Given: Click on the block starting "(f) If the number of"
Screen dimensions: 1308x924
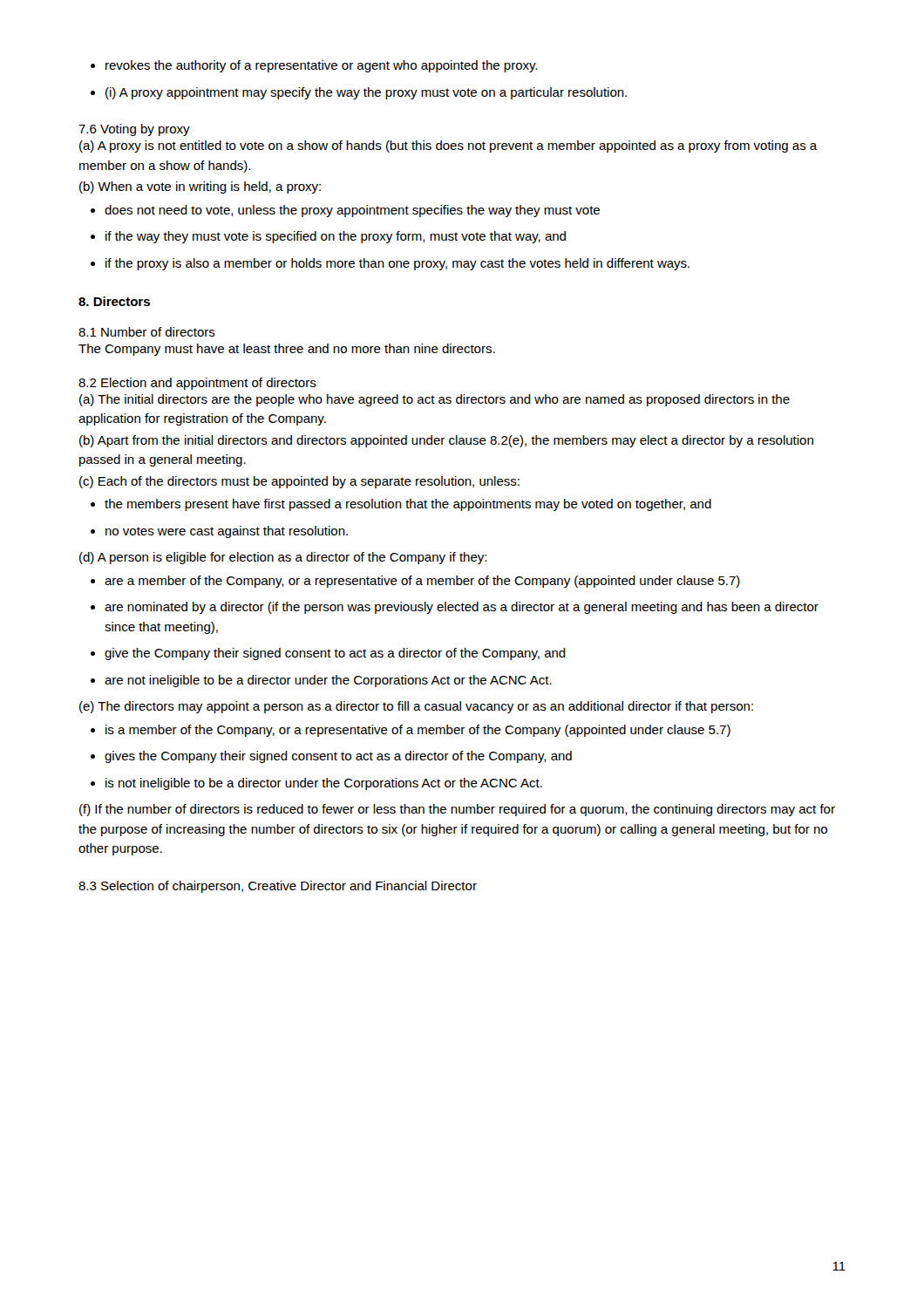Looking at the screenshot, I should [457, 828].
